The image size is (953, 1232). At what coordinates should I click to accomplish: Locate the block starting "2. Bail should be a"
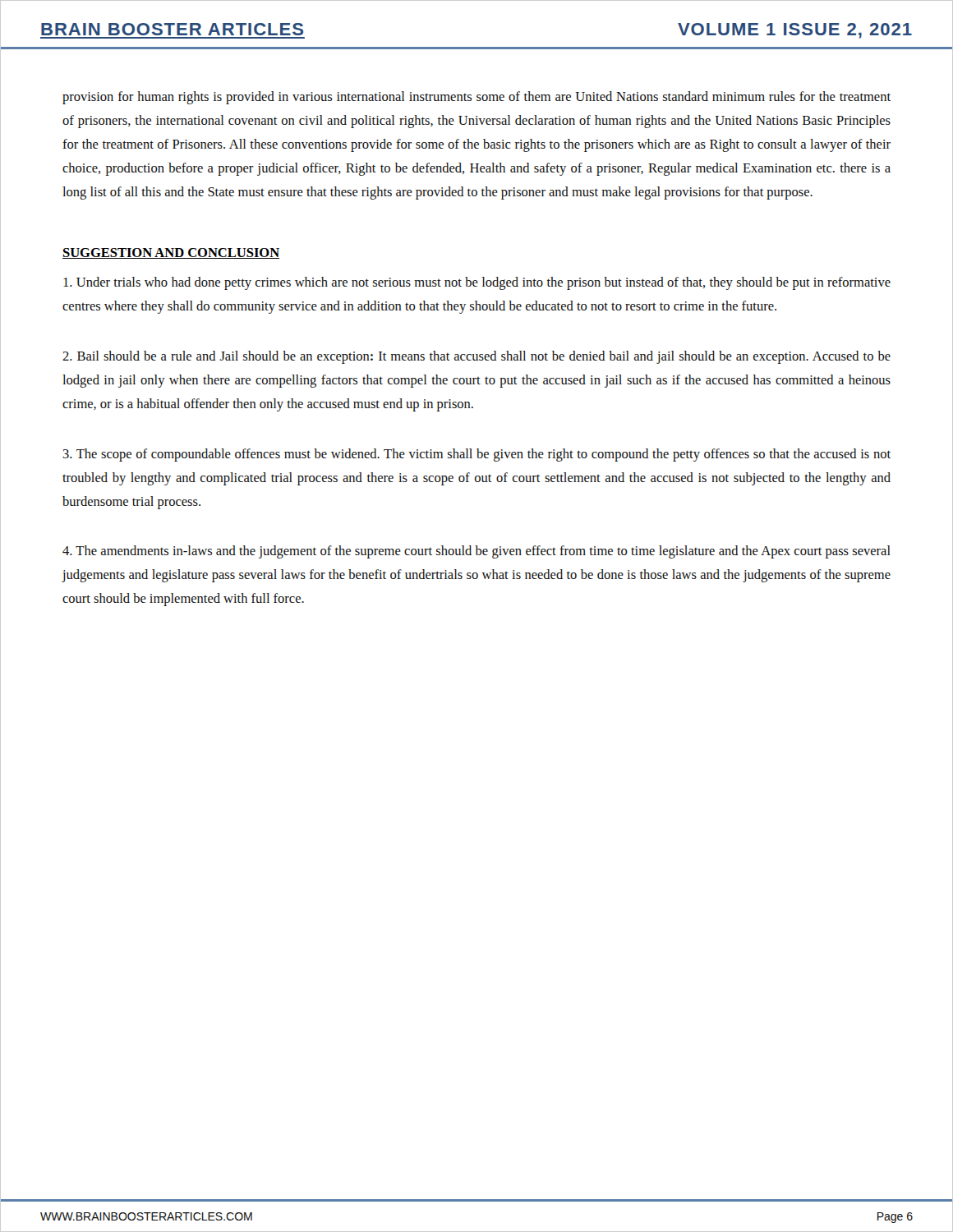click(x=476, y=380)
